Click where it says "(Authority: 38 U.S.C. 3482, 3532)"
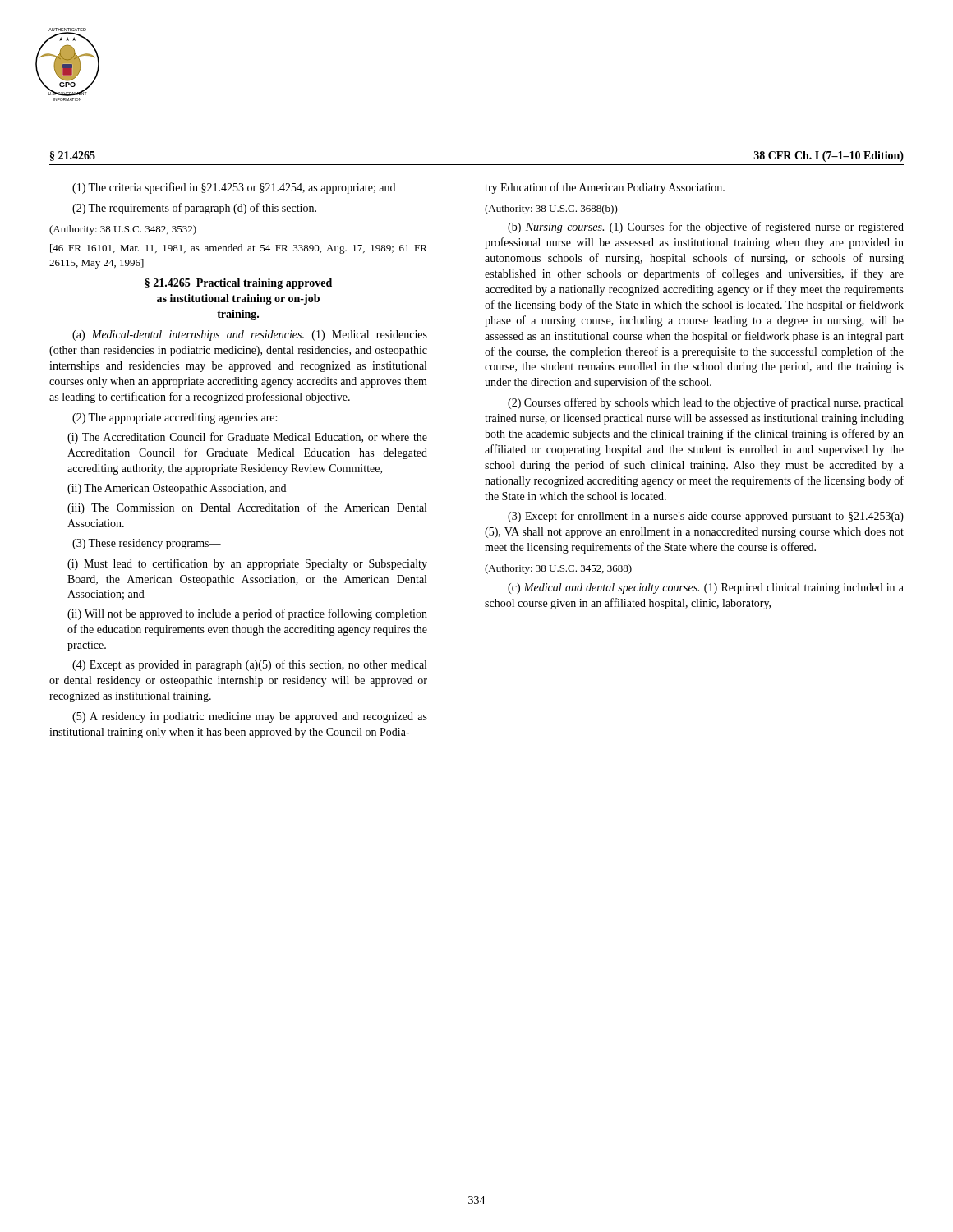The image size is (953, 1232). [x=123, y=230]
